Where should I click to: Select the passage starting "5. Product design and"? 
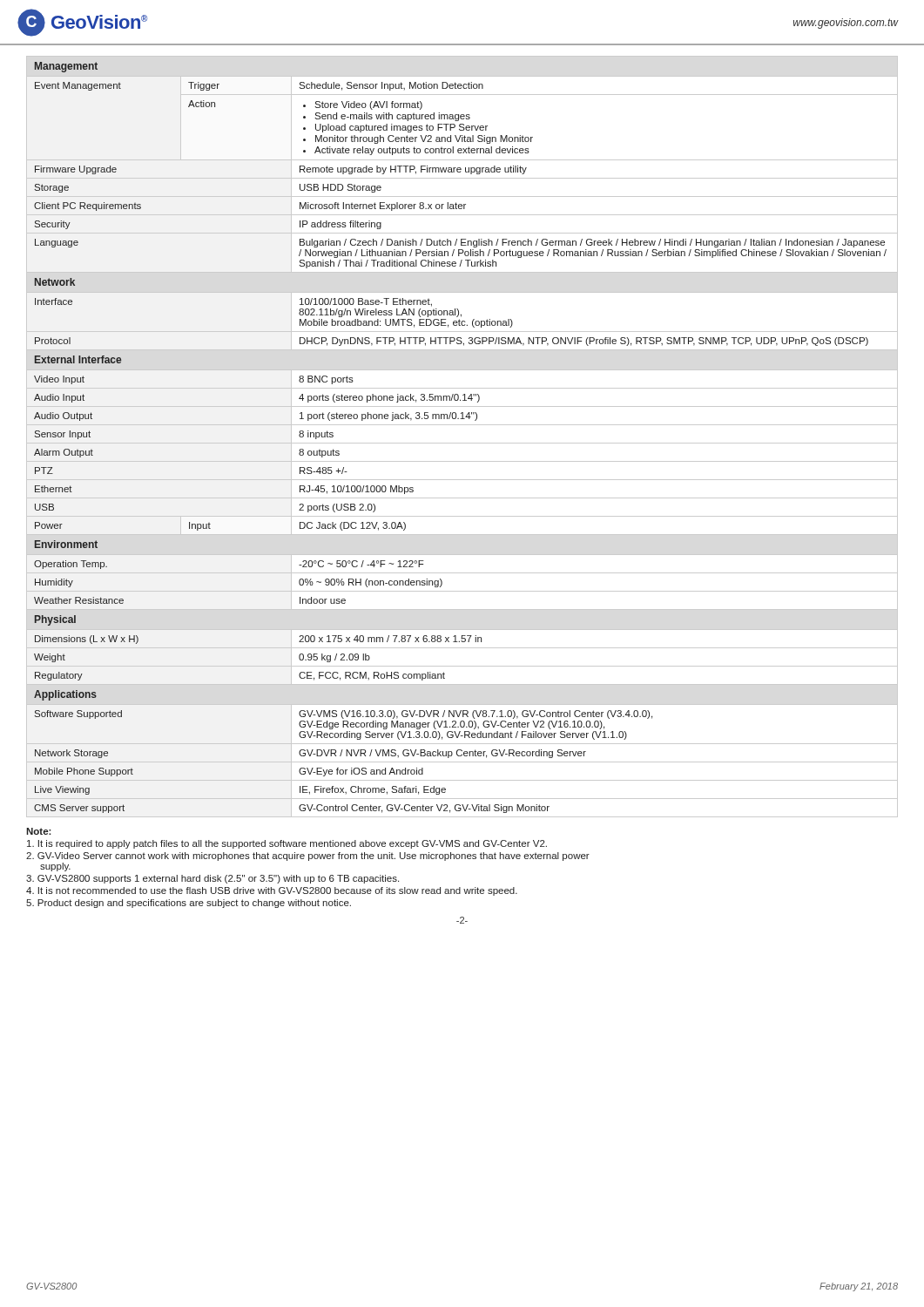(x=189, y=903)
